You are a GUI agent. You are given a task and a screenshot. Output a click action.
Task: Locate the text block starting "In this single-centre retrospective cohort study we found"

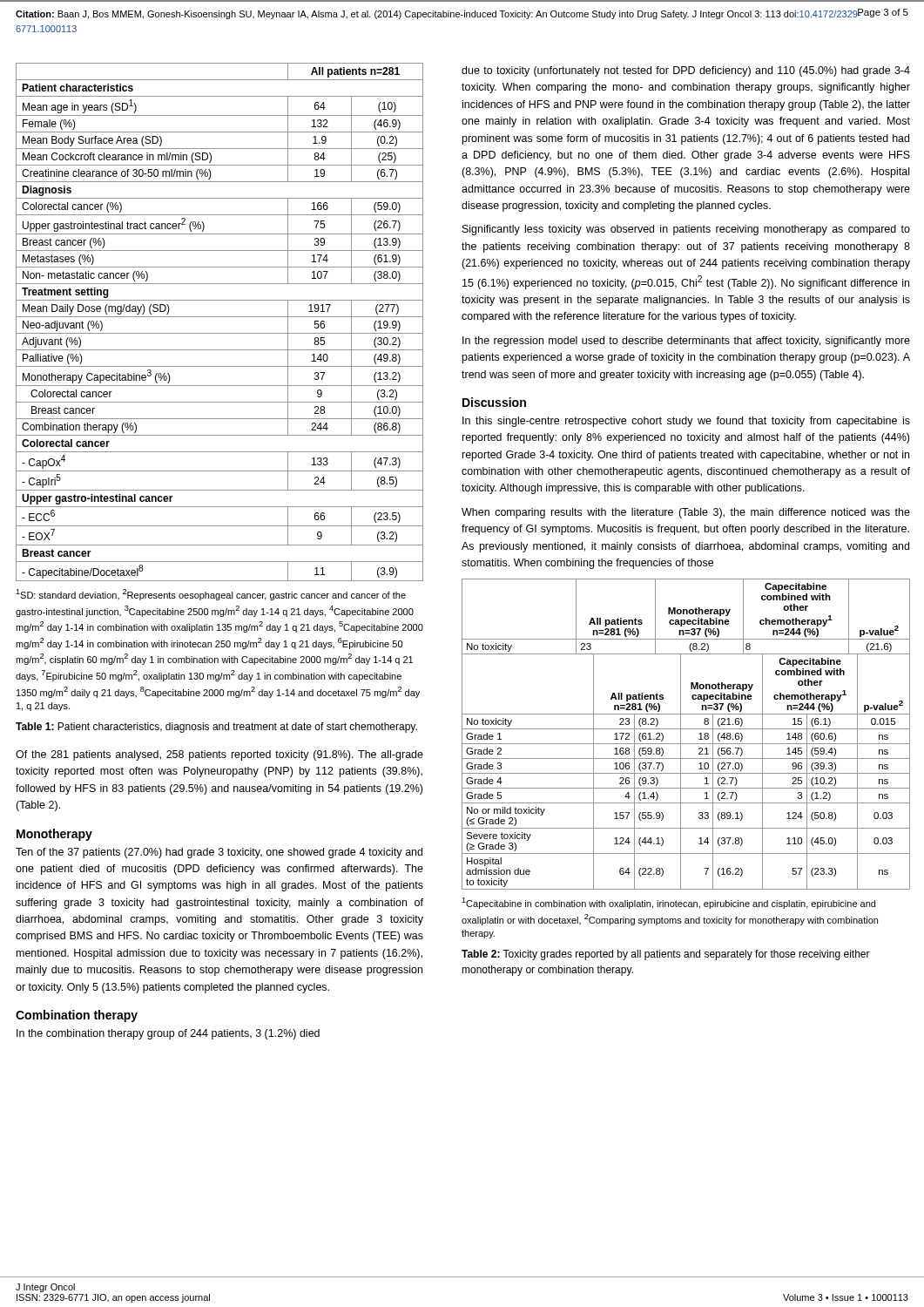(x=686, y=455)
